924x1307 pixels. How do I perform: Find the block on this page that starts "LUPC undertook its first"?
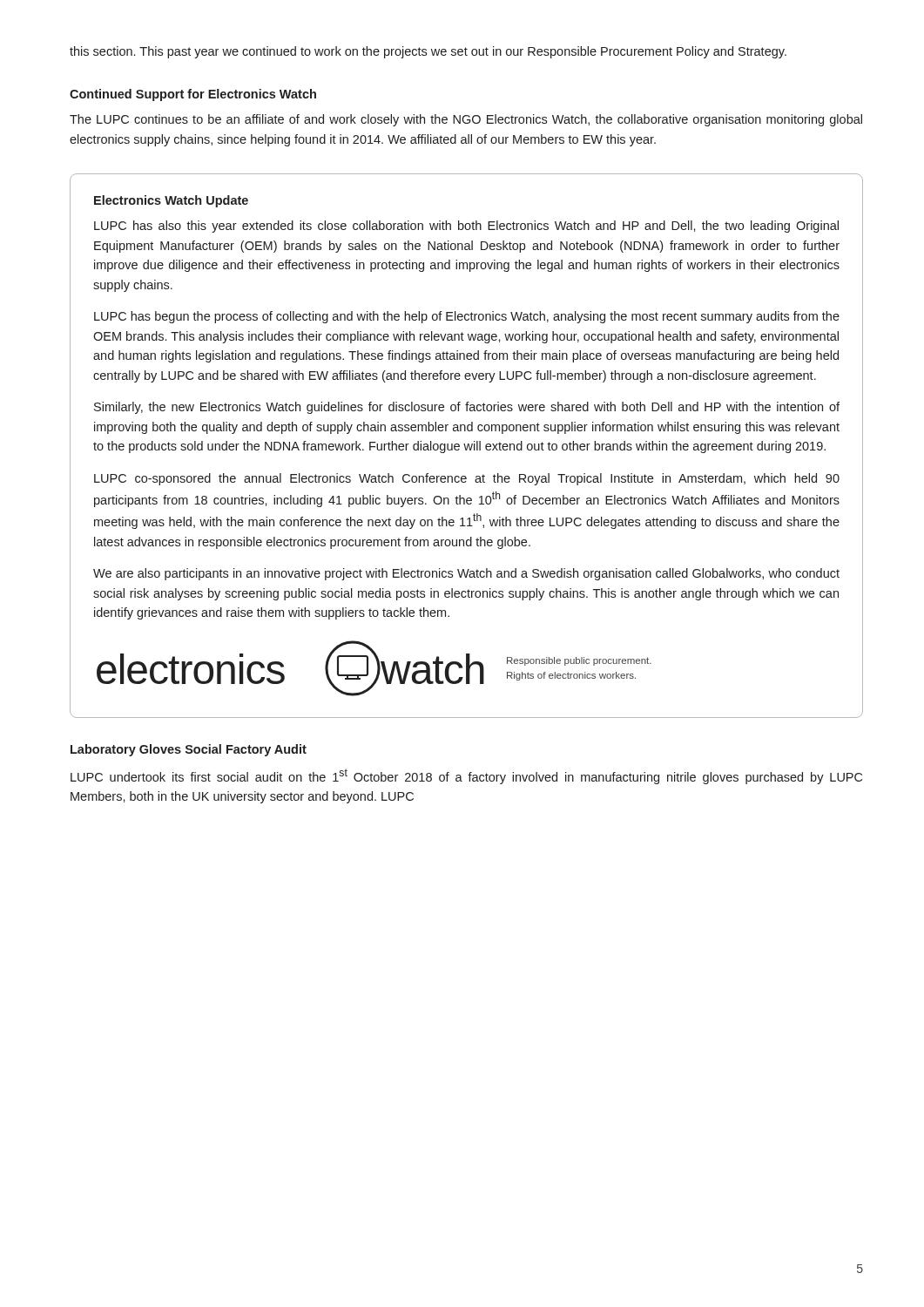(466, 785)
